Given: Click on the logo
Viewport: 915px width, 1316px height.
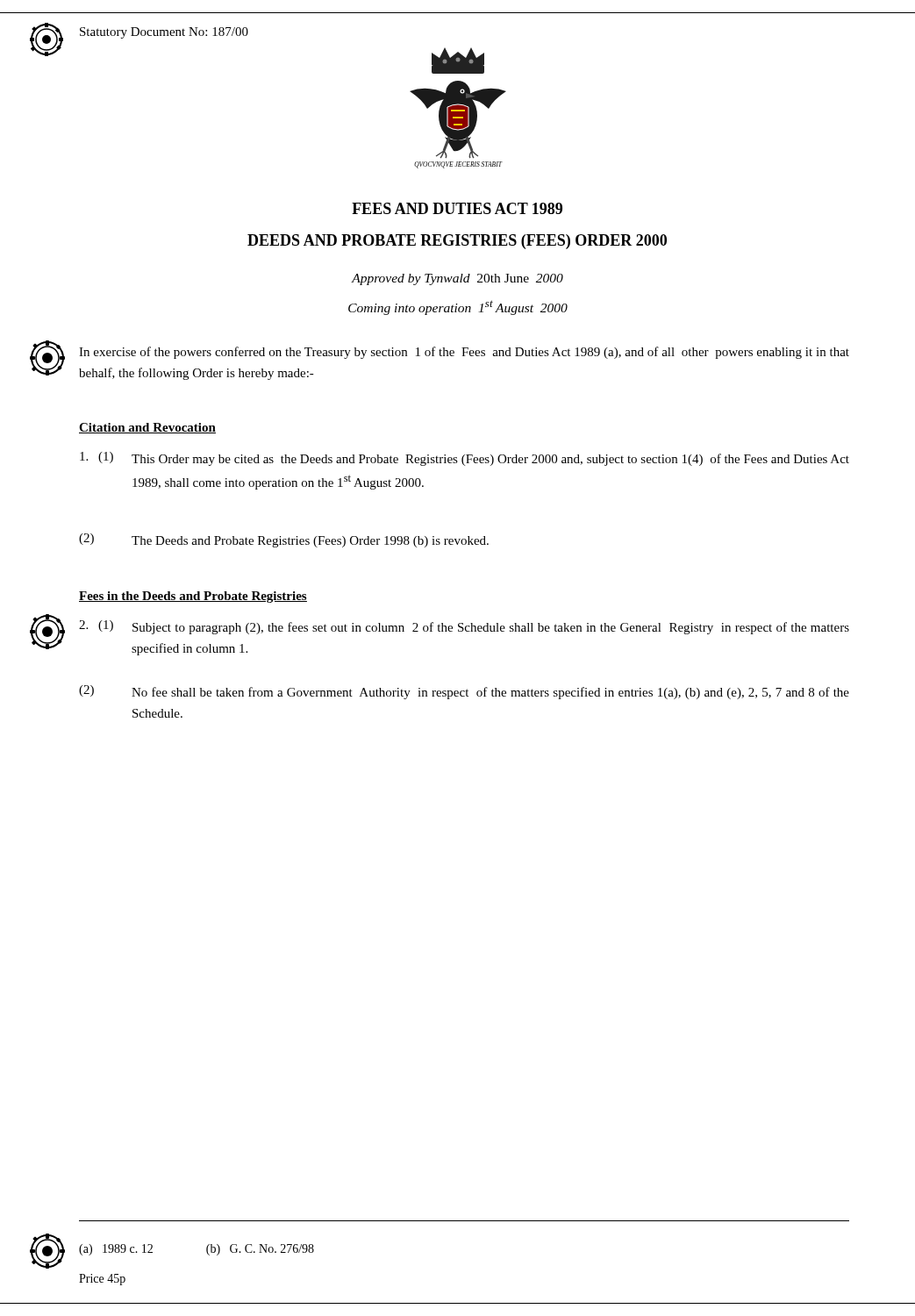Looking at the screenshot, I should [458, 109].
